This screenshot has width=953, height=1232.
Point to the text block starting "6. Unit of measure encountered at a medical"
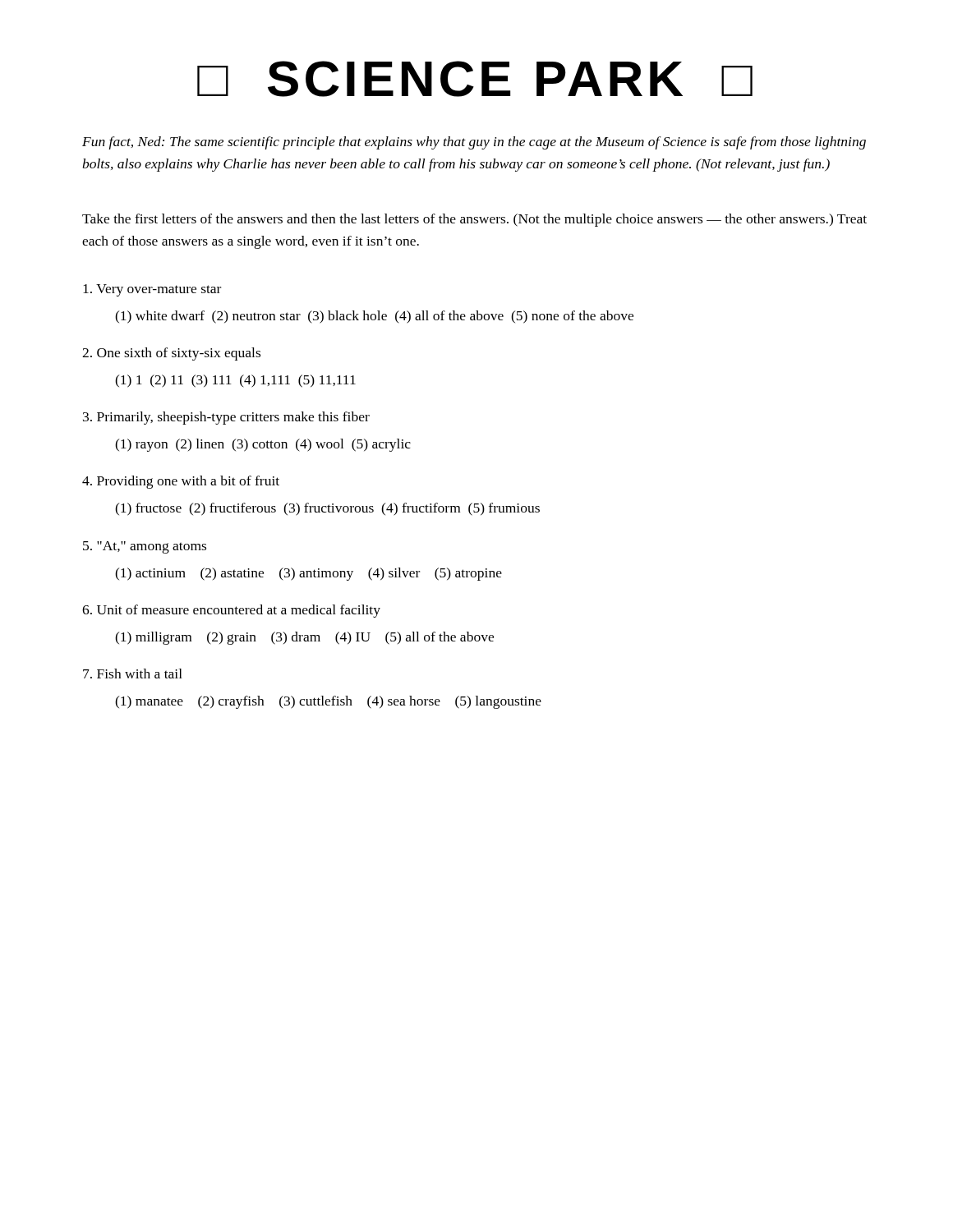pyautogui.click(x=476, y=623)
